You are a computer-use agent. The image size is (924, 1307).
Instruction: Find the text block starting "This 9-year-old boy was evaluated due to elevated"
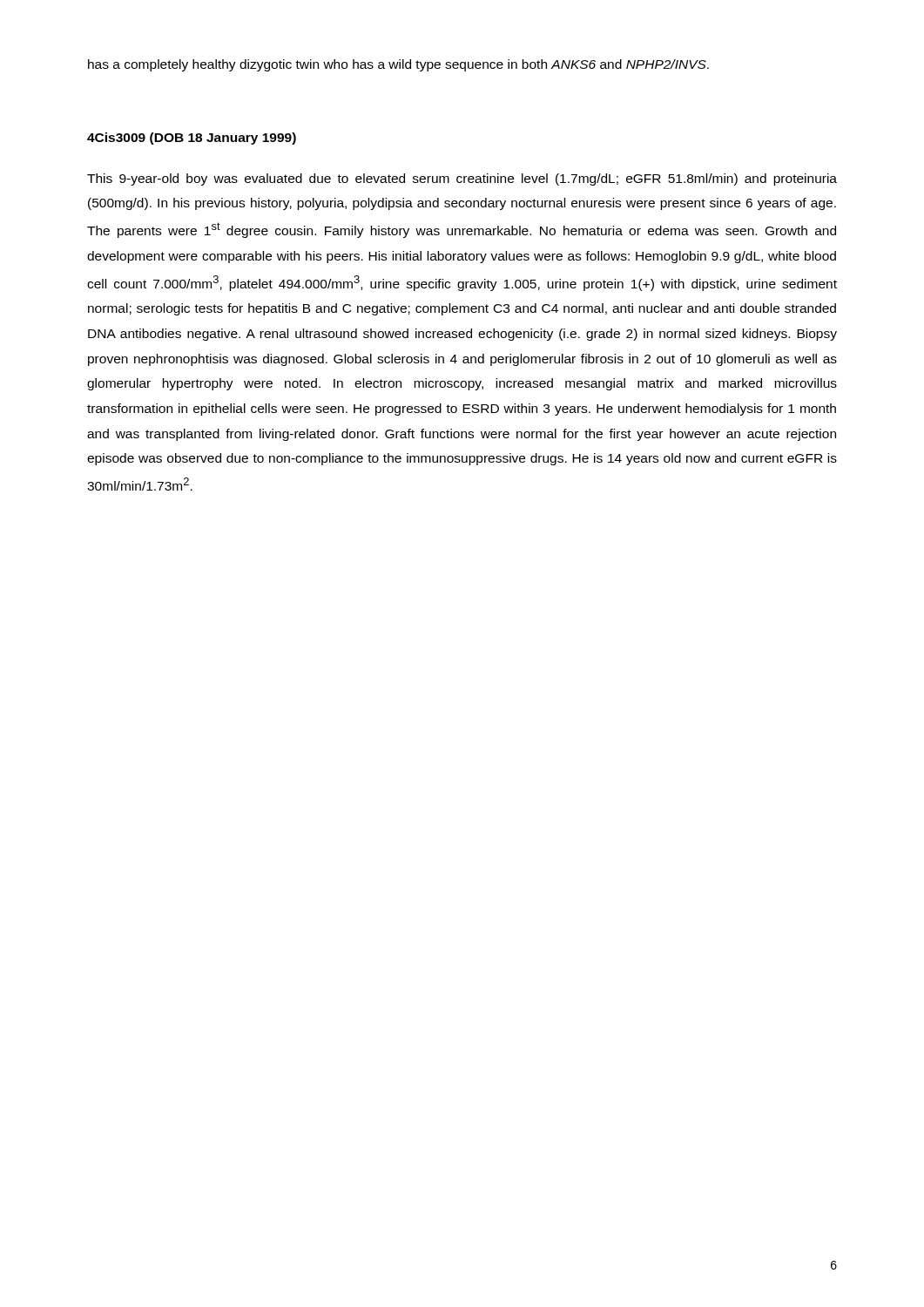click(x=462, y=332)
